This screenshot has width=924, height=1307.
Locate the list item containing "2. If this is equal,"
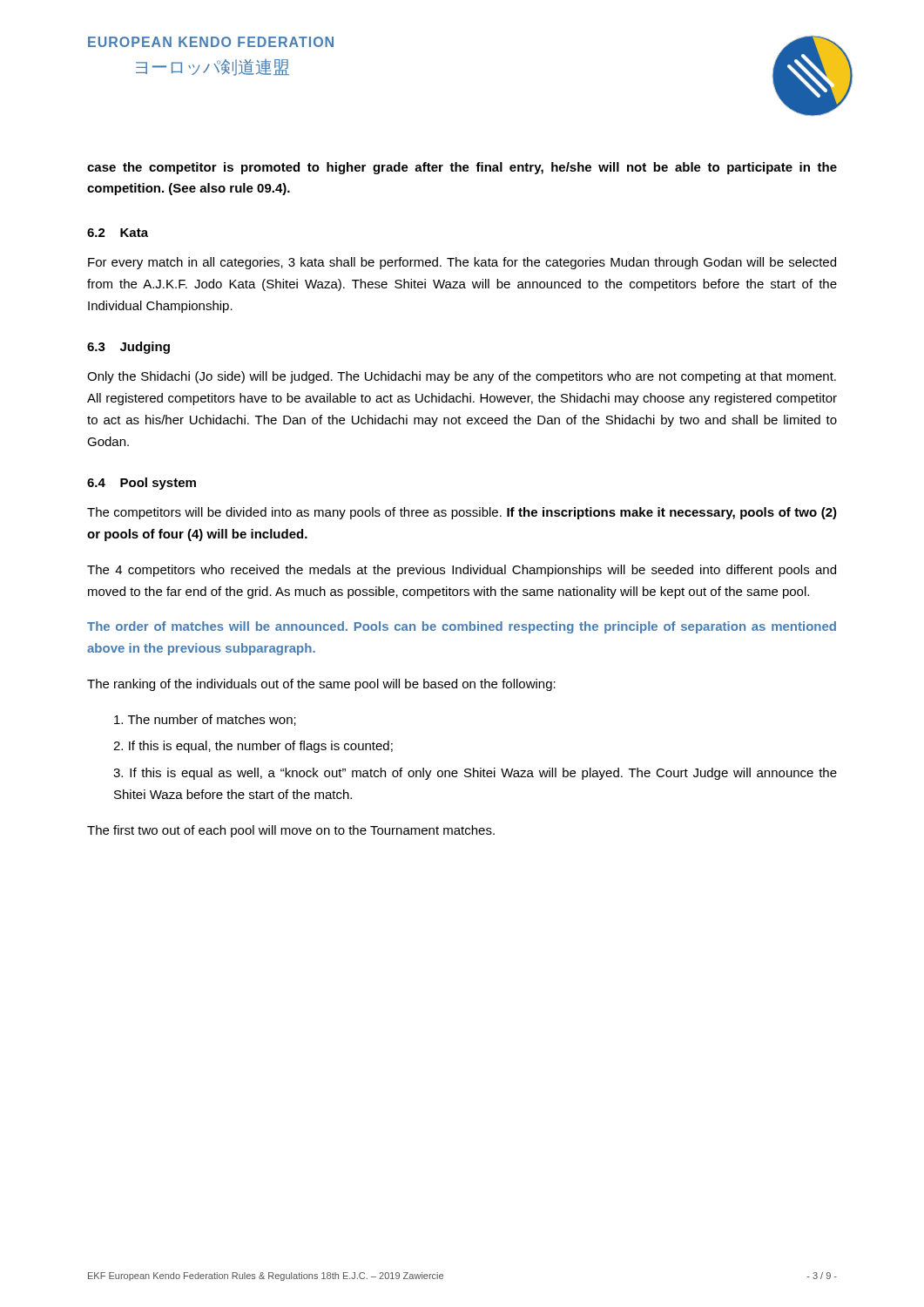click(253, 746)
